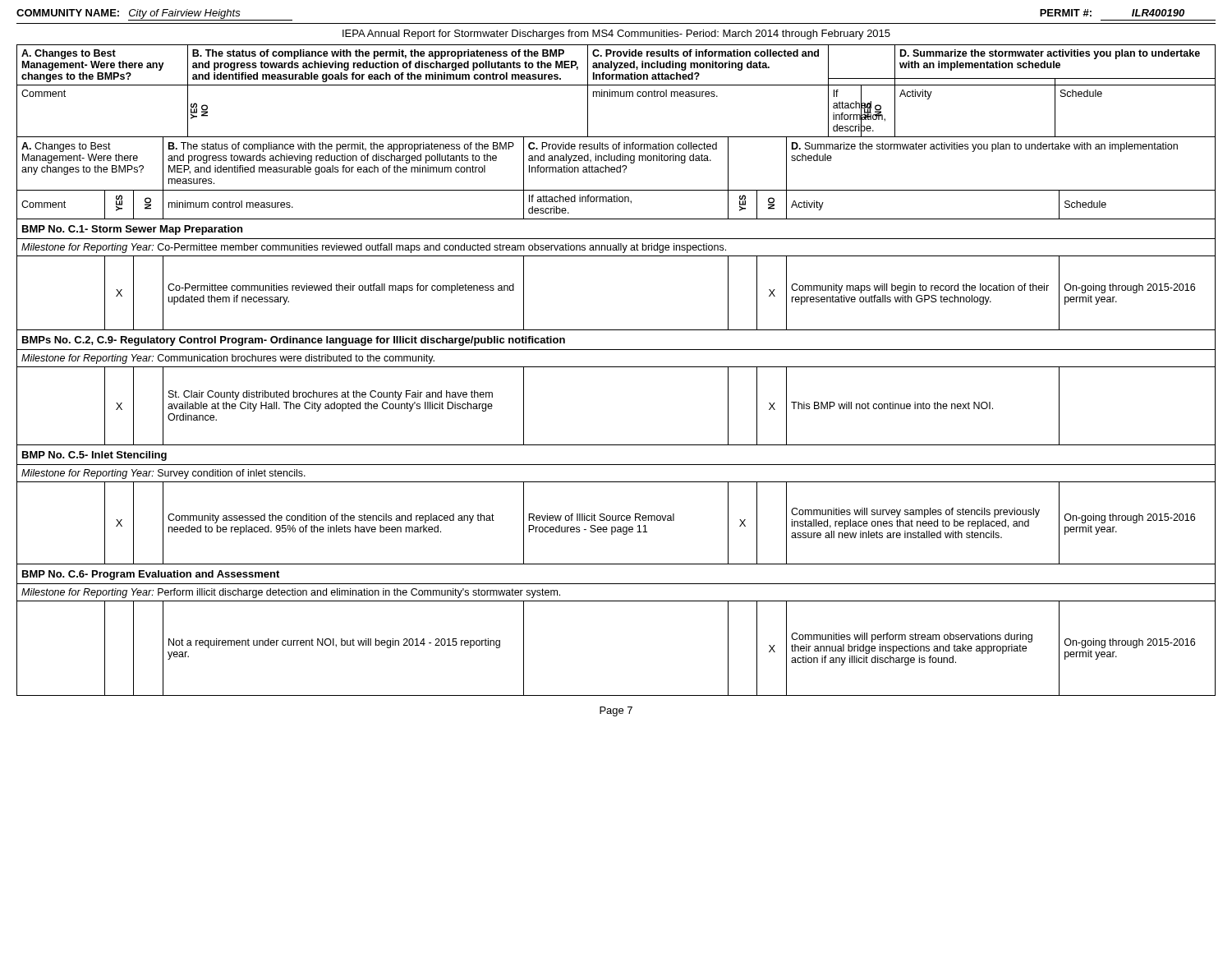
Task: Locate the region starting "IEPA Annual Report for Stormwater Discharges from"
Action: [x=616, y=33]
